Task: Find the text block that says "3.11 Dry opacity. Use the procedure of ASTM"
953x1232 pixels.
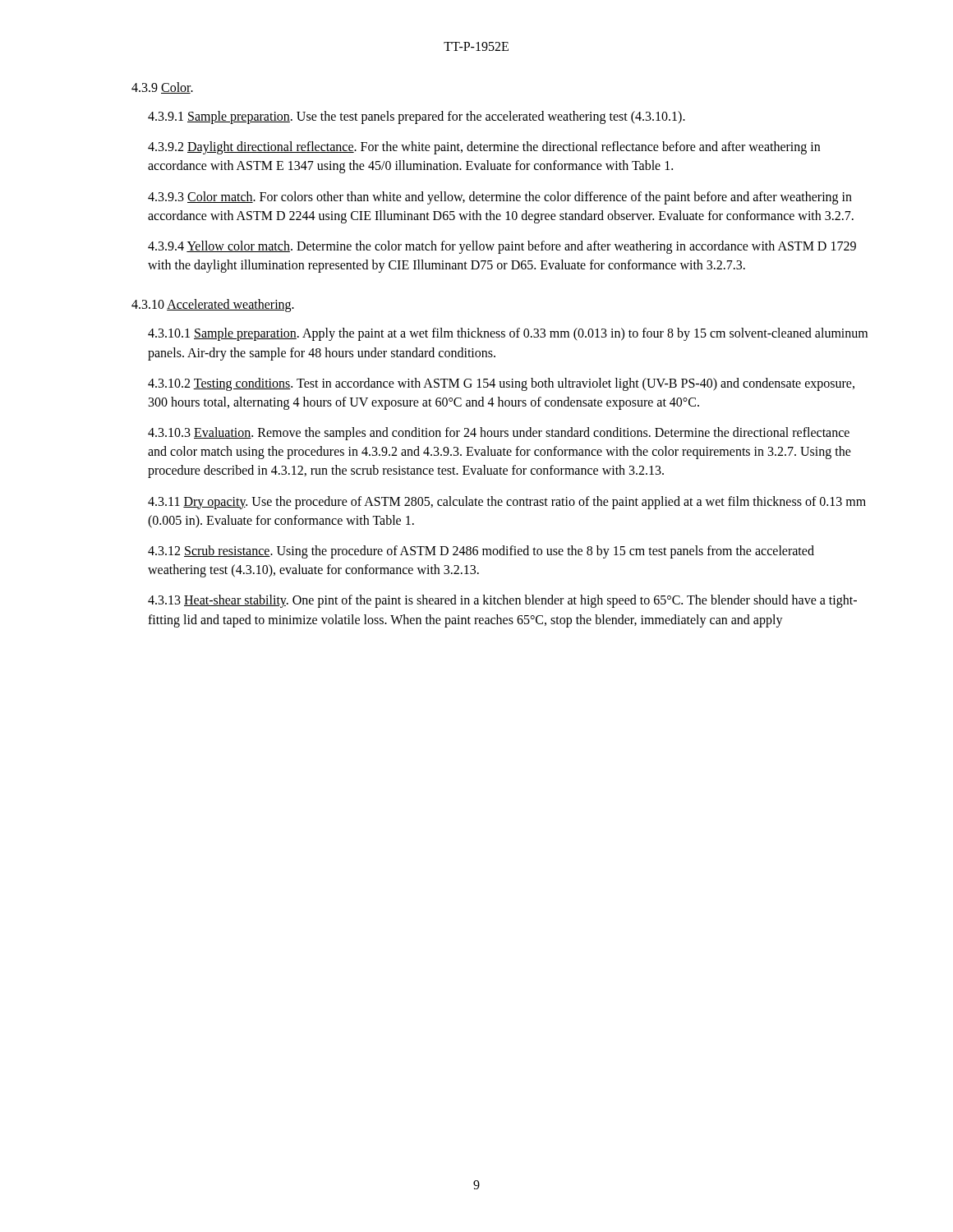Action: coord(507,511)
